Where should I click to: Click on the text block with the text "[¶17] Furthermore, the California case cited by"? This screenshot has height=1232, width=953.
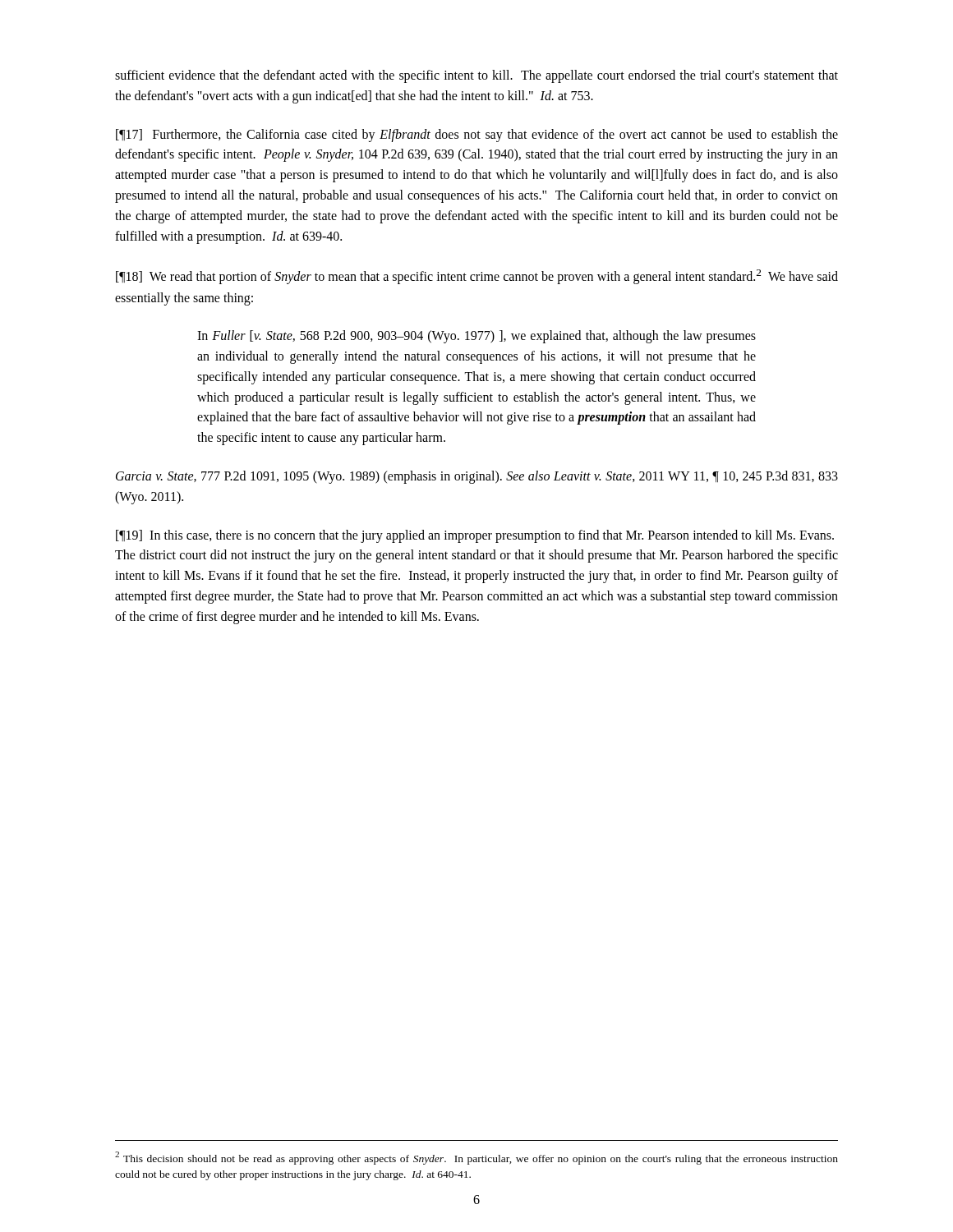point(476,185)
